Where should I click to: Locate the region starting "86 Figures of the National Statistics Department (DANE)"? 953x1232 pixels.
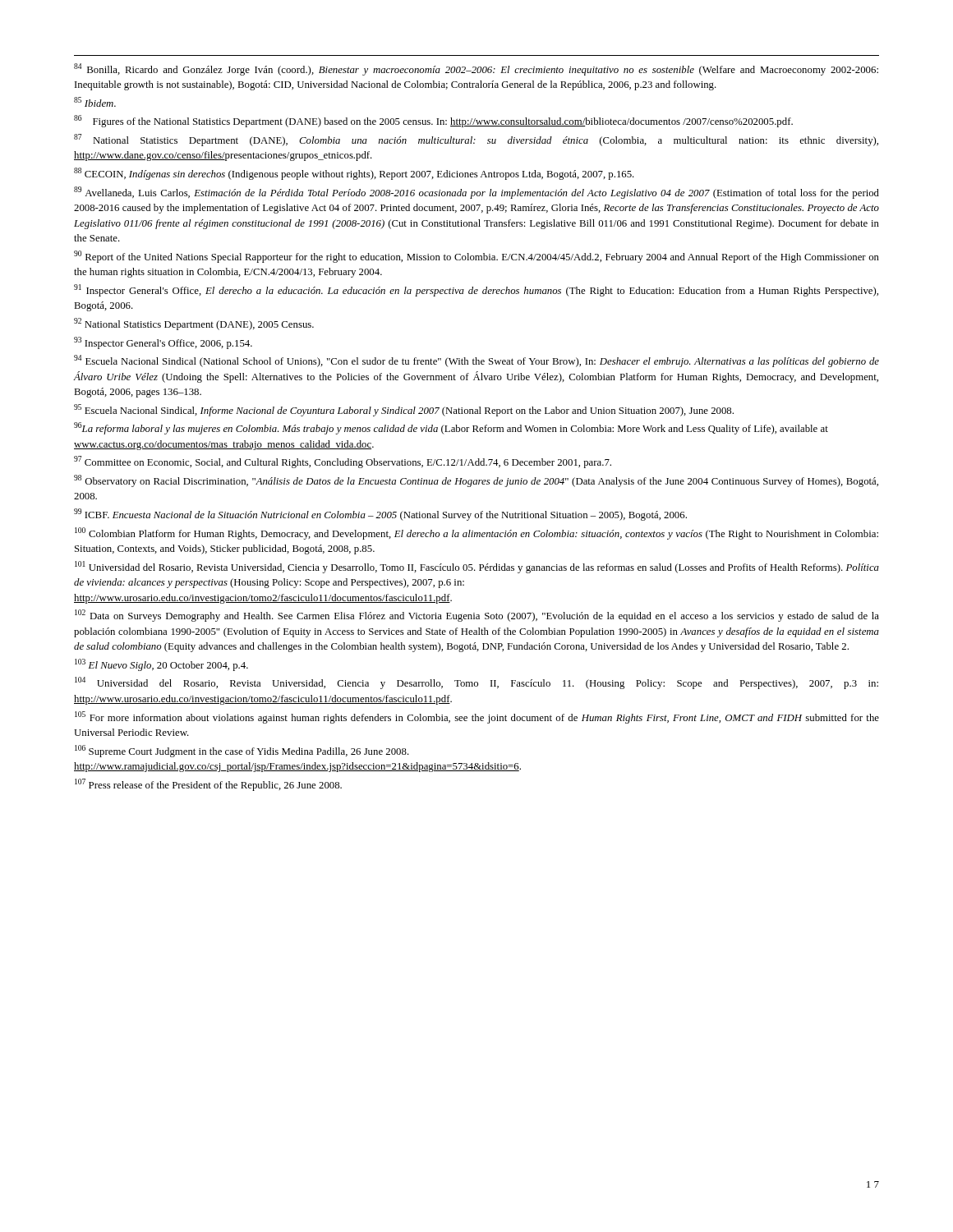click(434, 121)
